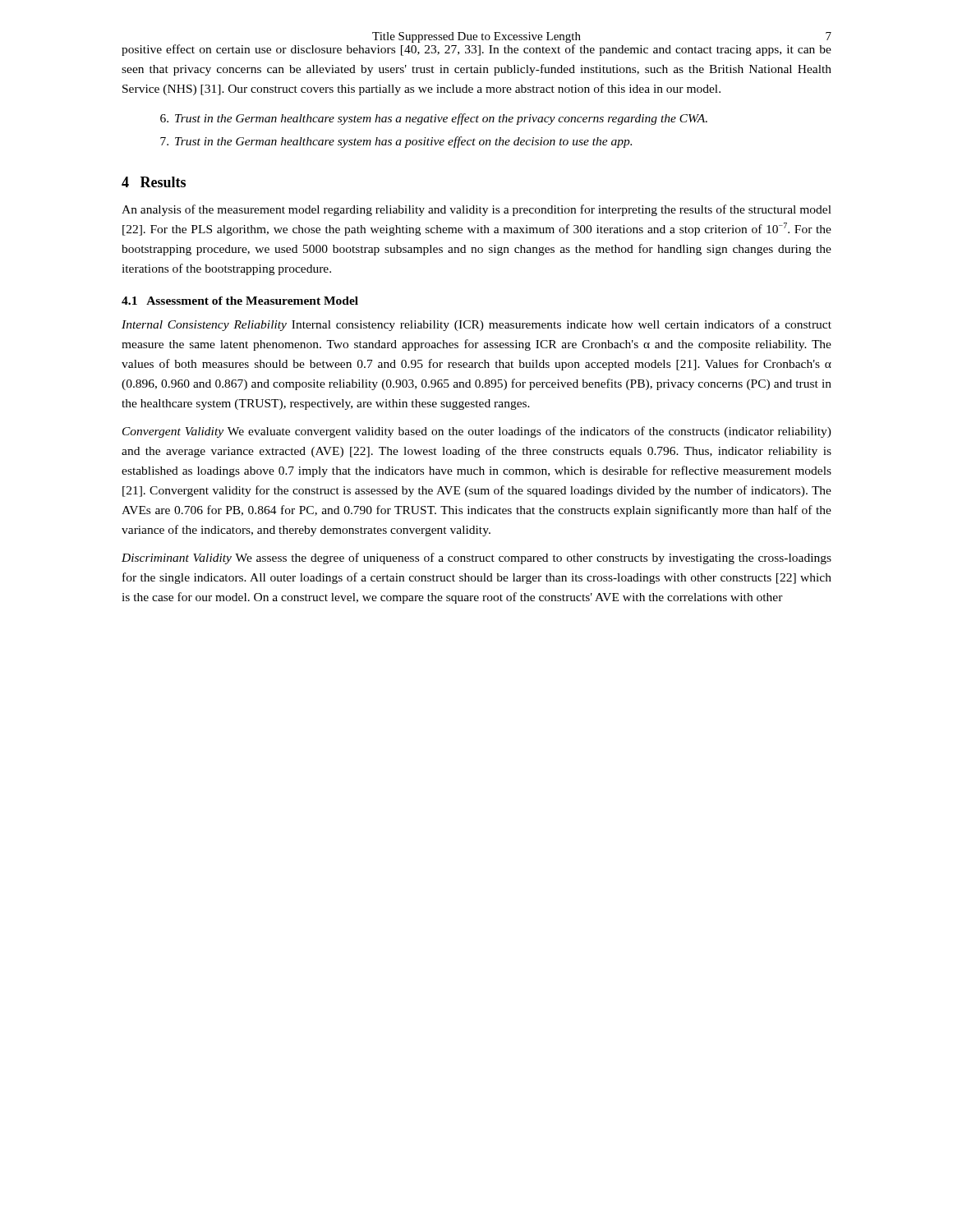Viewport: 953px width, 1232px height.
Task: Where does it say "4.1 Assessment of the Measurement Model"?
Action: [240, 300]
